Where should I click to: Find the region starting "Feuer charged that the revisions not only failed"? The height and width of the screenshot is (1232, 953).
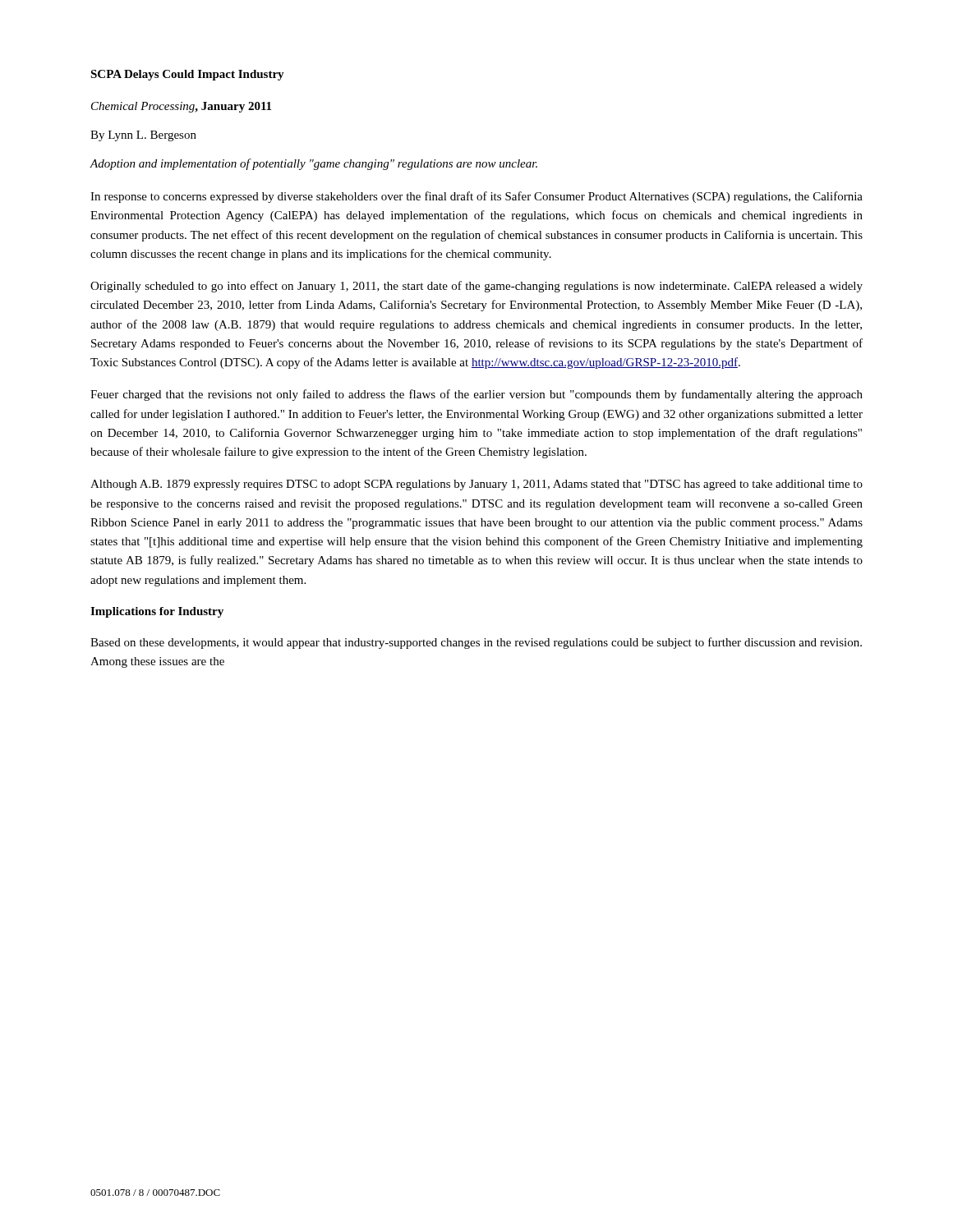pyautogui.click(x=476, y=424)
